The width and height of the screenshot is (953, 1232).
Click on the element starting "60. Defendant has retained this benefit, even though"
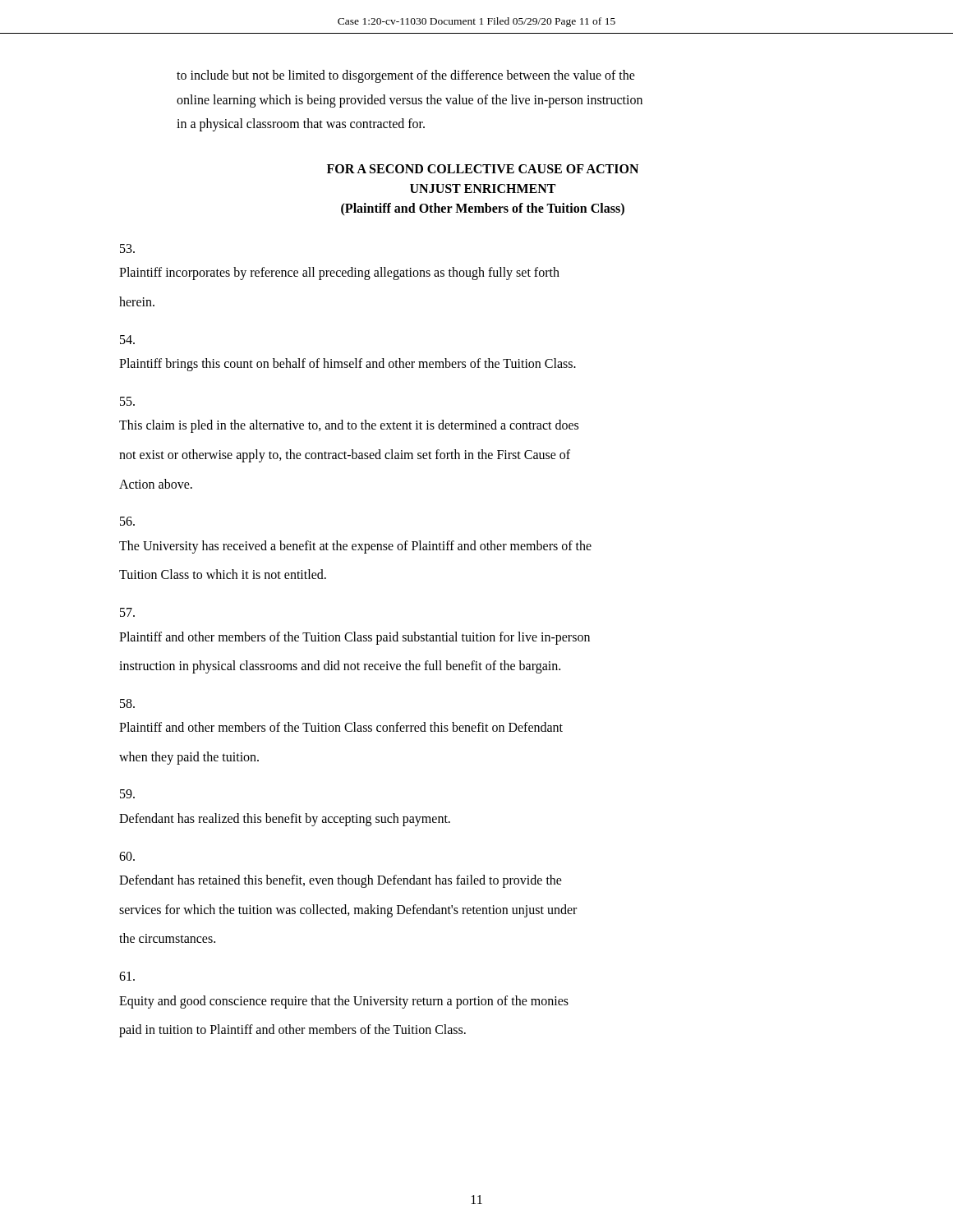click(x=483, y=898)
